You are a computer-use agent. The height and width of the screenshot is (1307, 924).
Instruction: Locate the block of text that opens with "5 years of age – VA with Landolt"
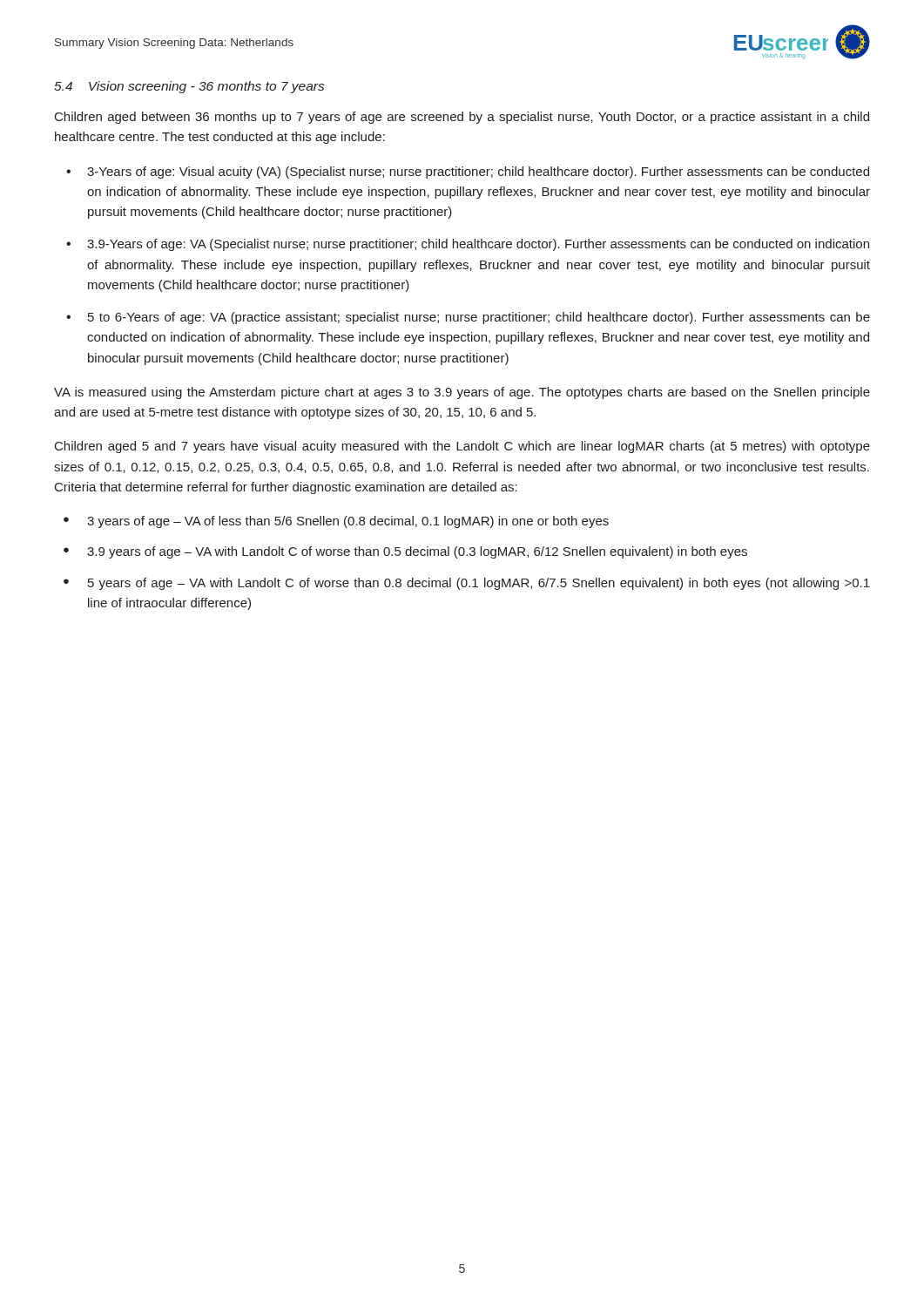pyautogui.click(x=479, y=592)
